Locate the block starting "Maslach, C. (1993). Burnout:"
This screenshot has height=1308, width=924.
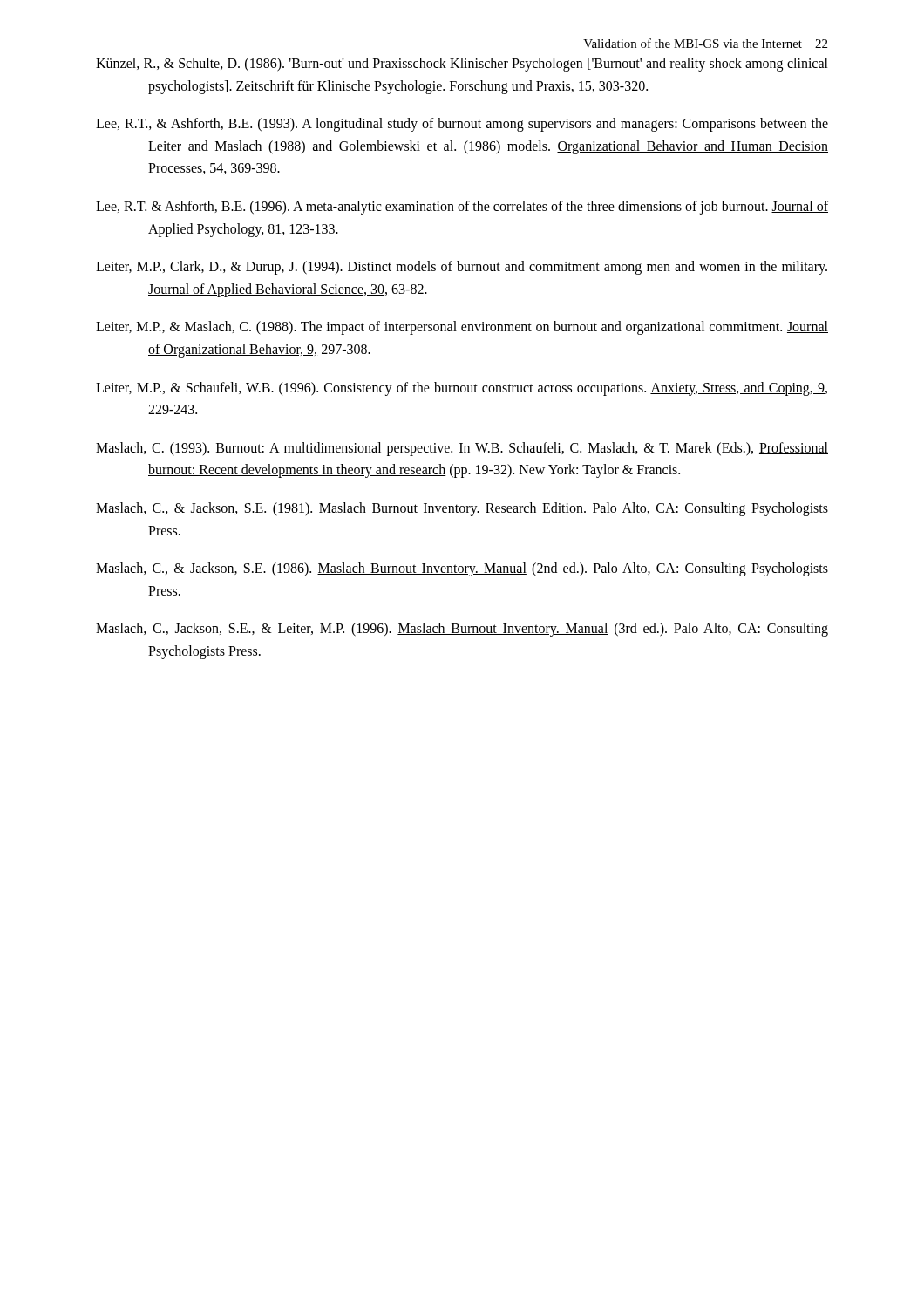point(462,459)
